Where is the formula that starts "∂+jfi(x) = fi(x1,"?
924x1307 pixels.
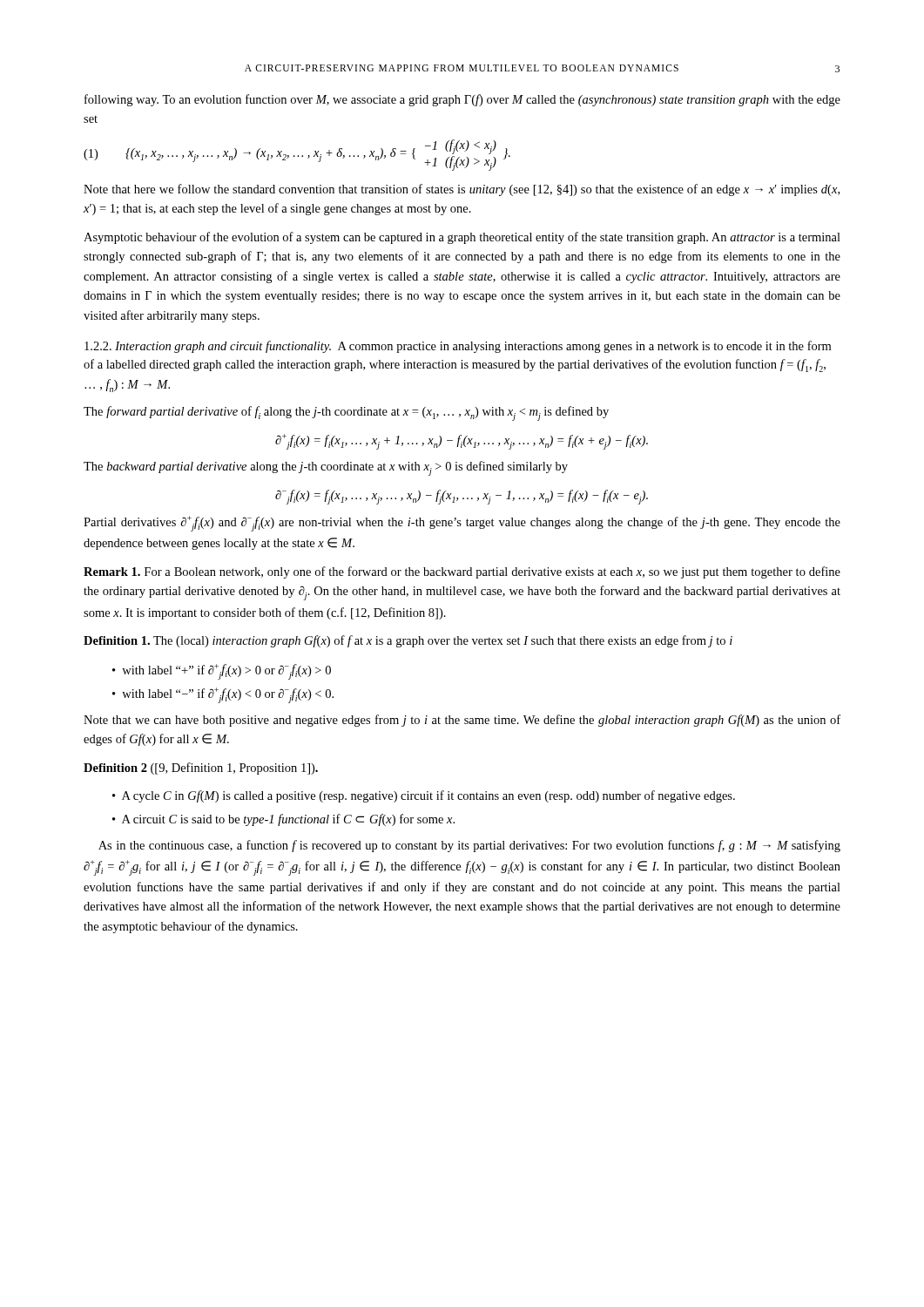click(462, 440)
